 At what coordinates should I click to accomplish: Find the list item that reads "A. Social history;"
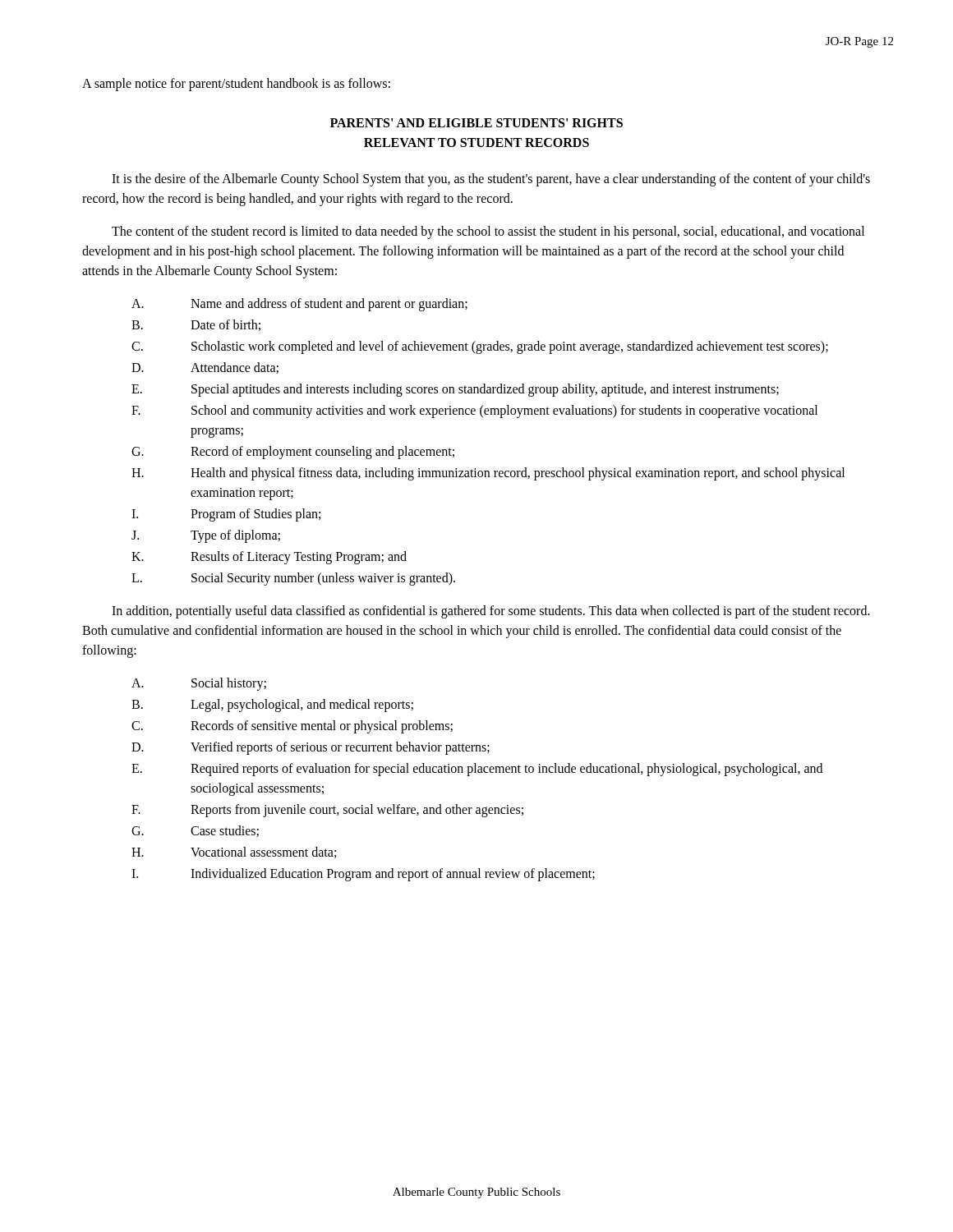point(199,684)
